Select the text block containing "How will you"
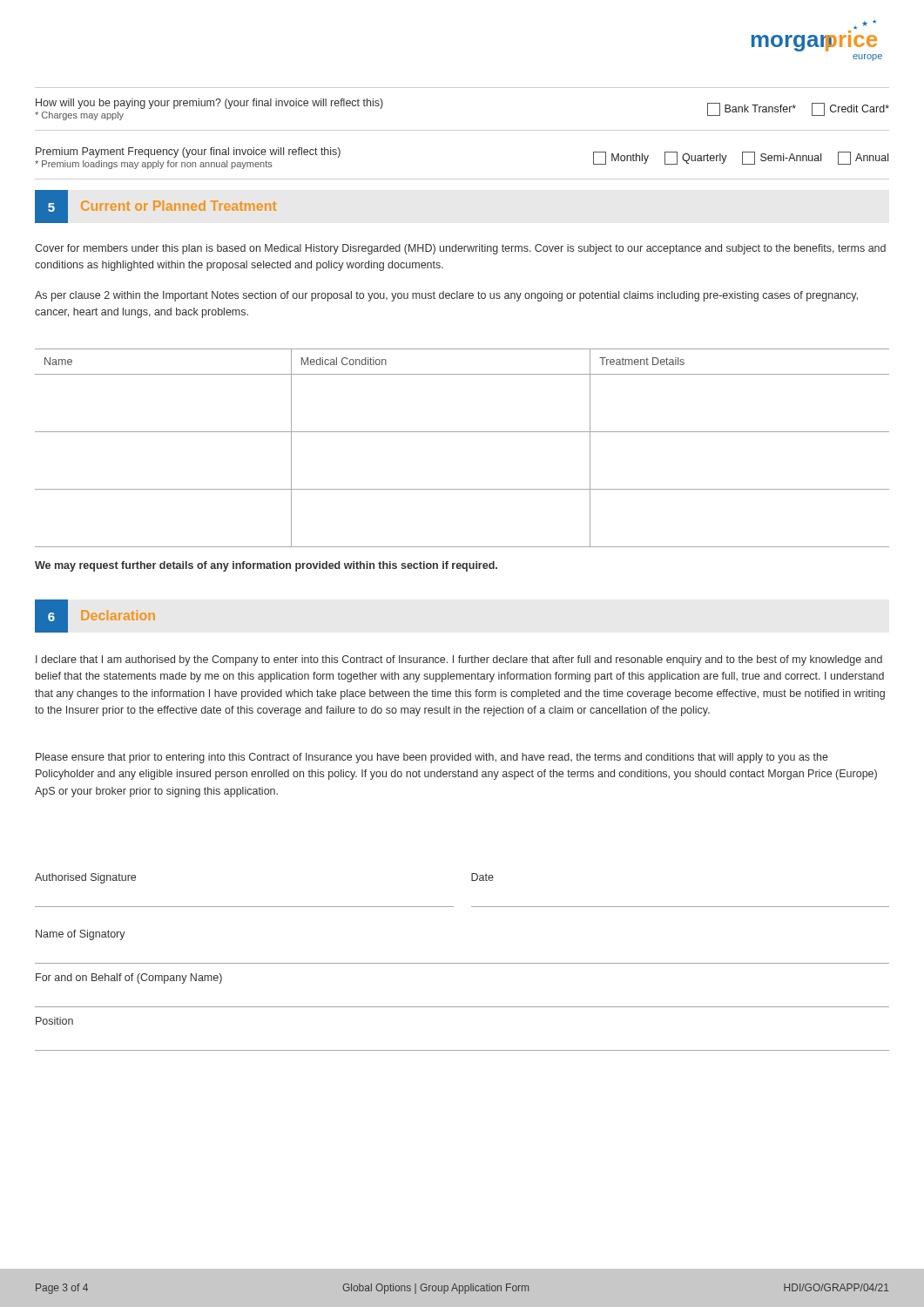924x1307 pixels. 230,108
